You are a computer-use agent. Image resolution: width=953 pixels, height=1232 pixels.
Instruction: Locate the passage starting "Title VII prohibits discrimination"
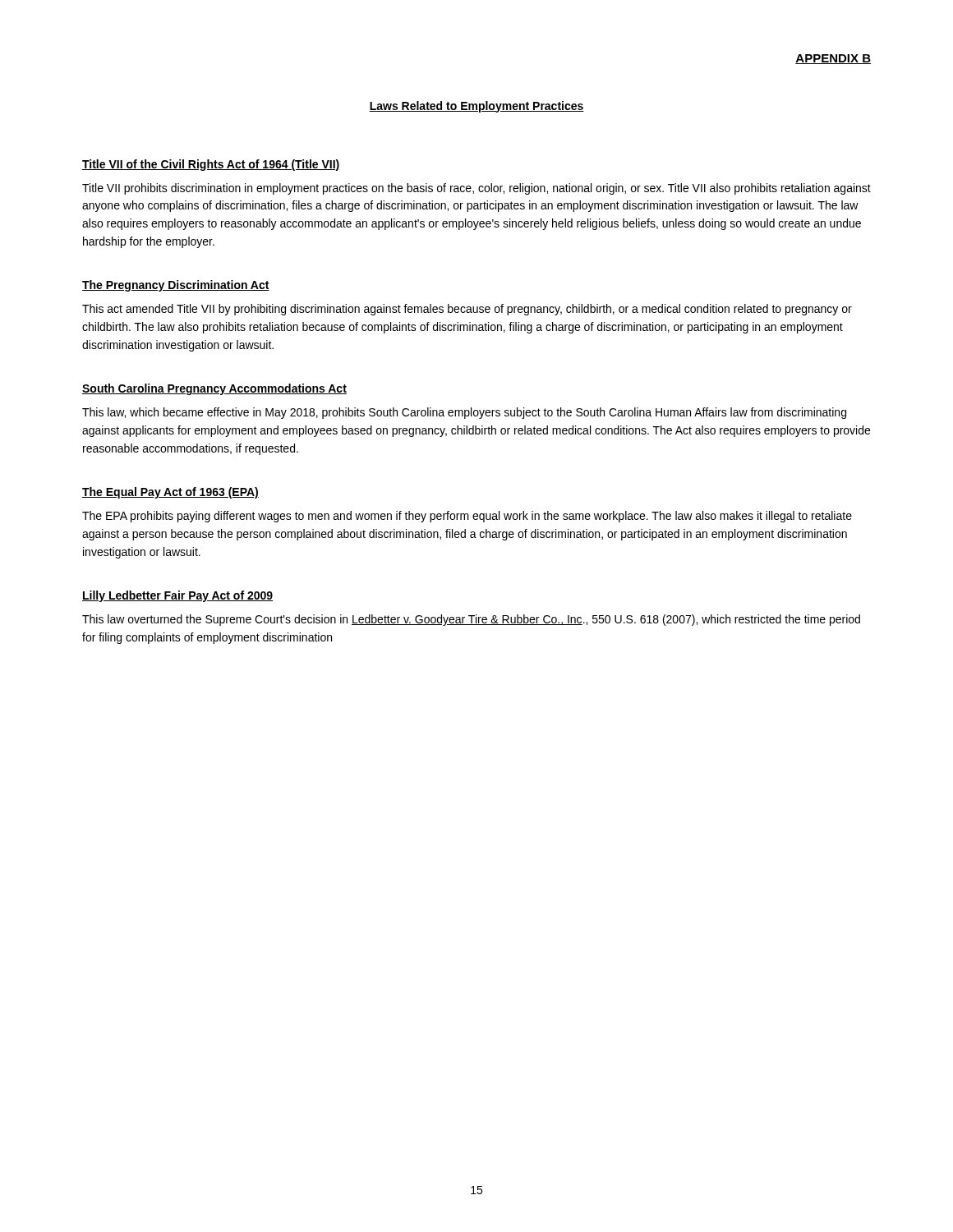pyautogui.click(x=476, y=215)
